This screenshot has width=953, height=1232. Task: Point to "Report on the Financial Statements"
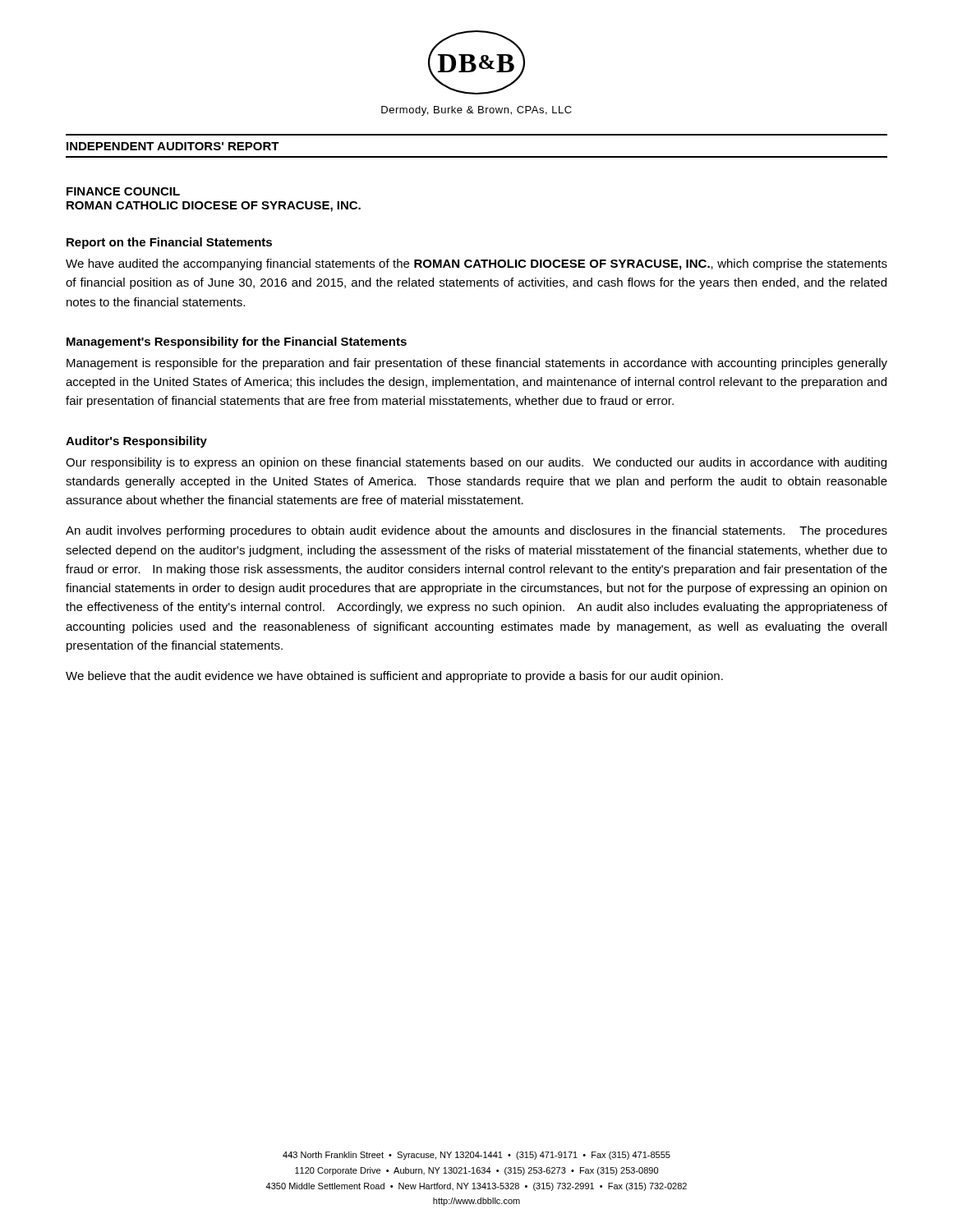click(169, 242)
